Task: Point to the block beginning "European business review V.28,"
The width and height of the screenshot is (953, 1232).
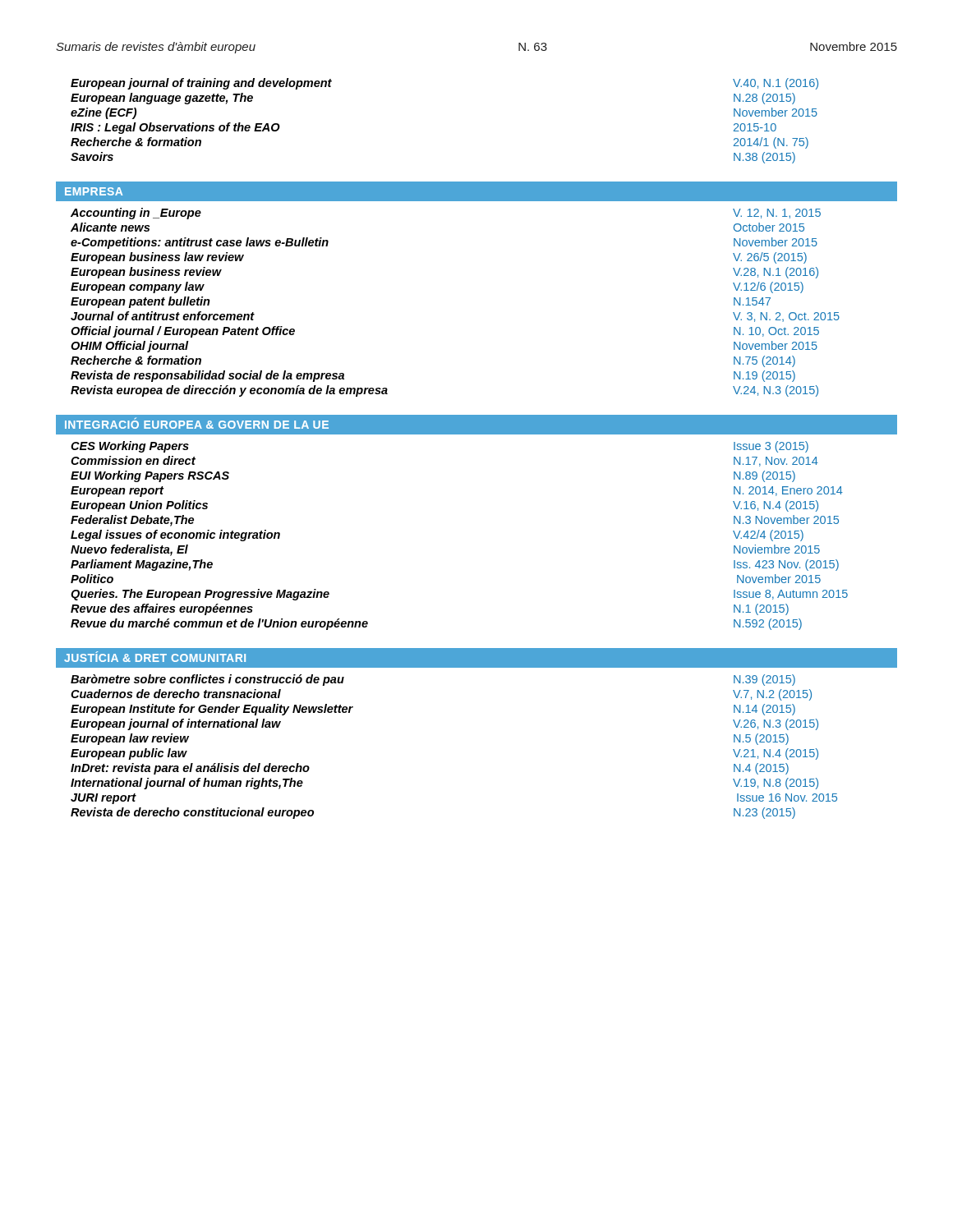Action: [138, 272]
